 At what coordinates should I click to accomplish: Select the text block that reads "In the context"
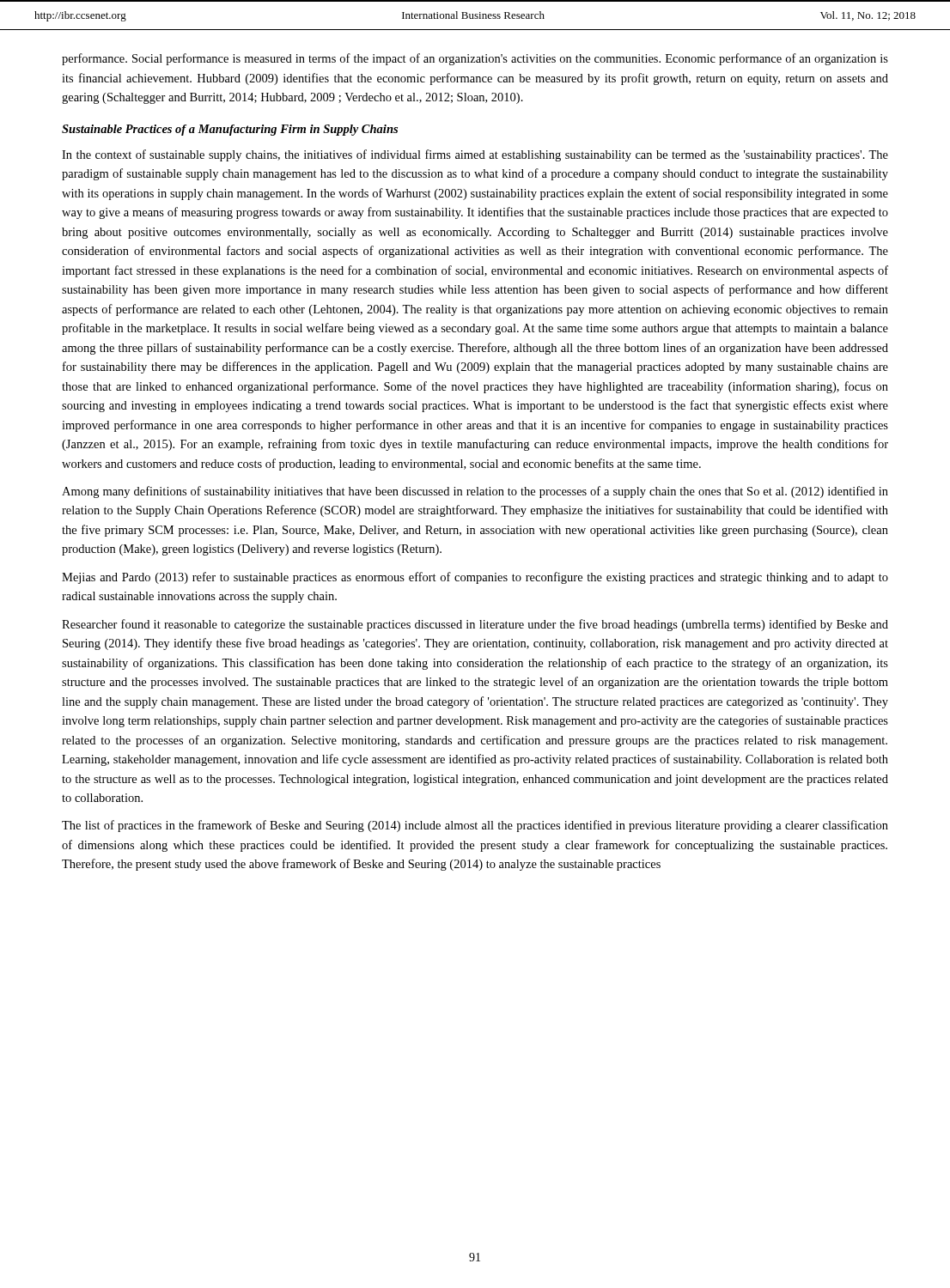pos(475,309)
